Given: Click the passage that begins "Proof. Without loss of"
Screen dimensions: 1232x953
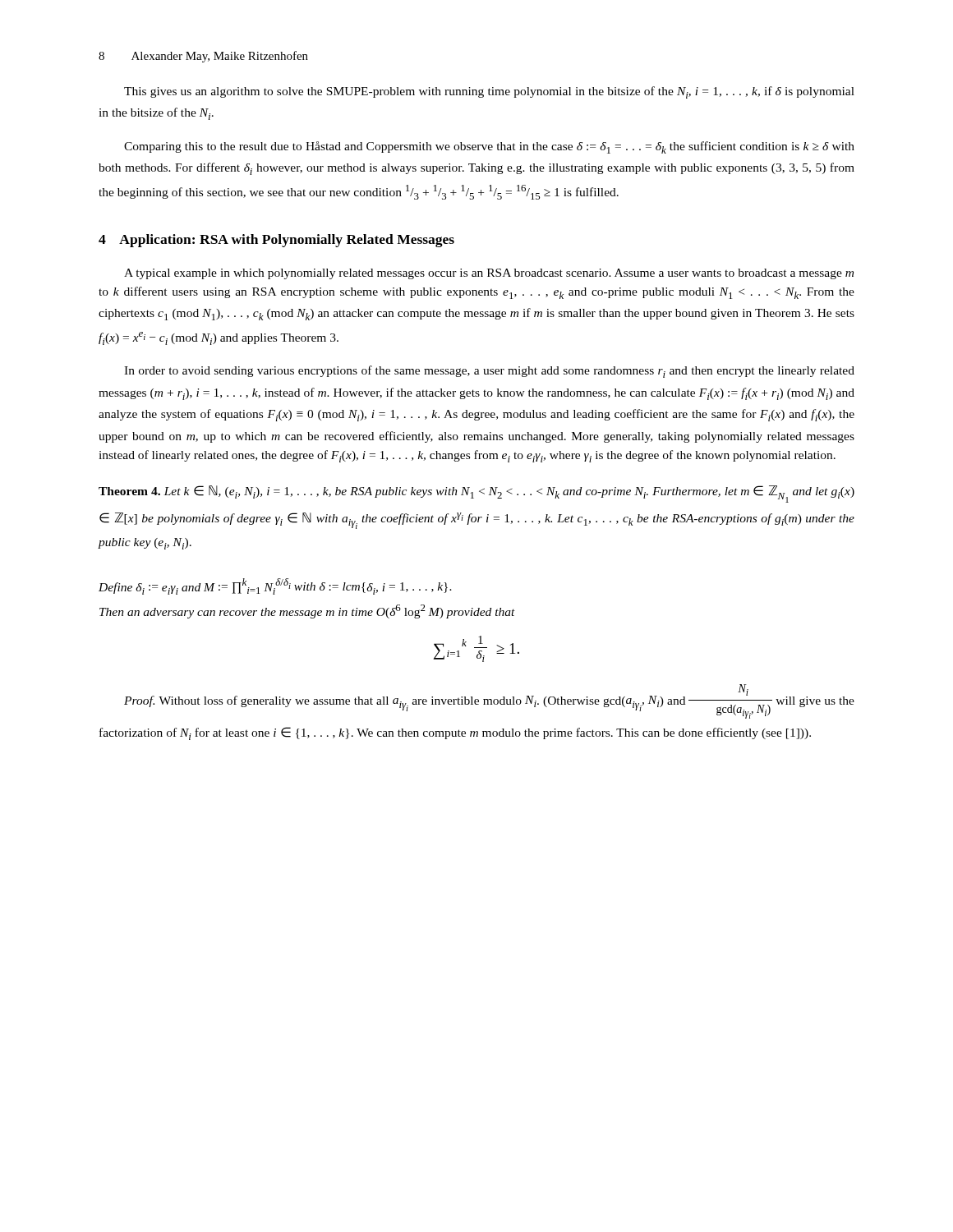Looking at the screenshot, I should point(476,712).
